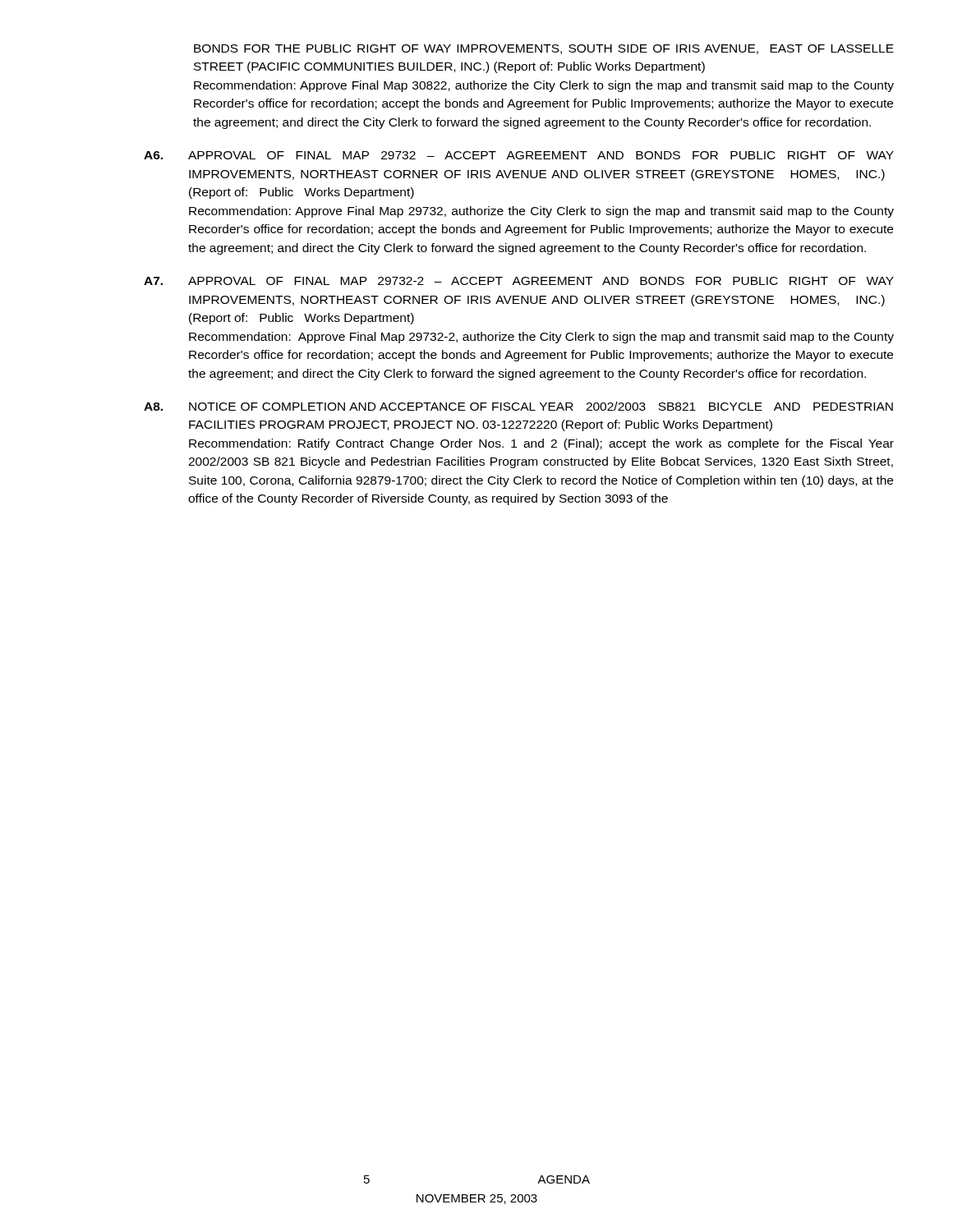The width and height of the screenshot is (953, 1232).
Task: Locate the list item with the text "A7. APPROVAL OF FINAL MAP 29732-2 –"
Action: [519, 327]
